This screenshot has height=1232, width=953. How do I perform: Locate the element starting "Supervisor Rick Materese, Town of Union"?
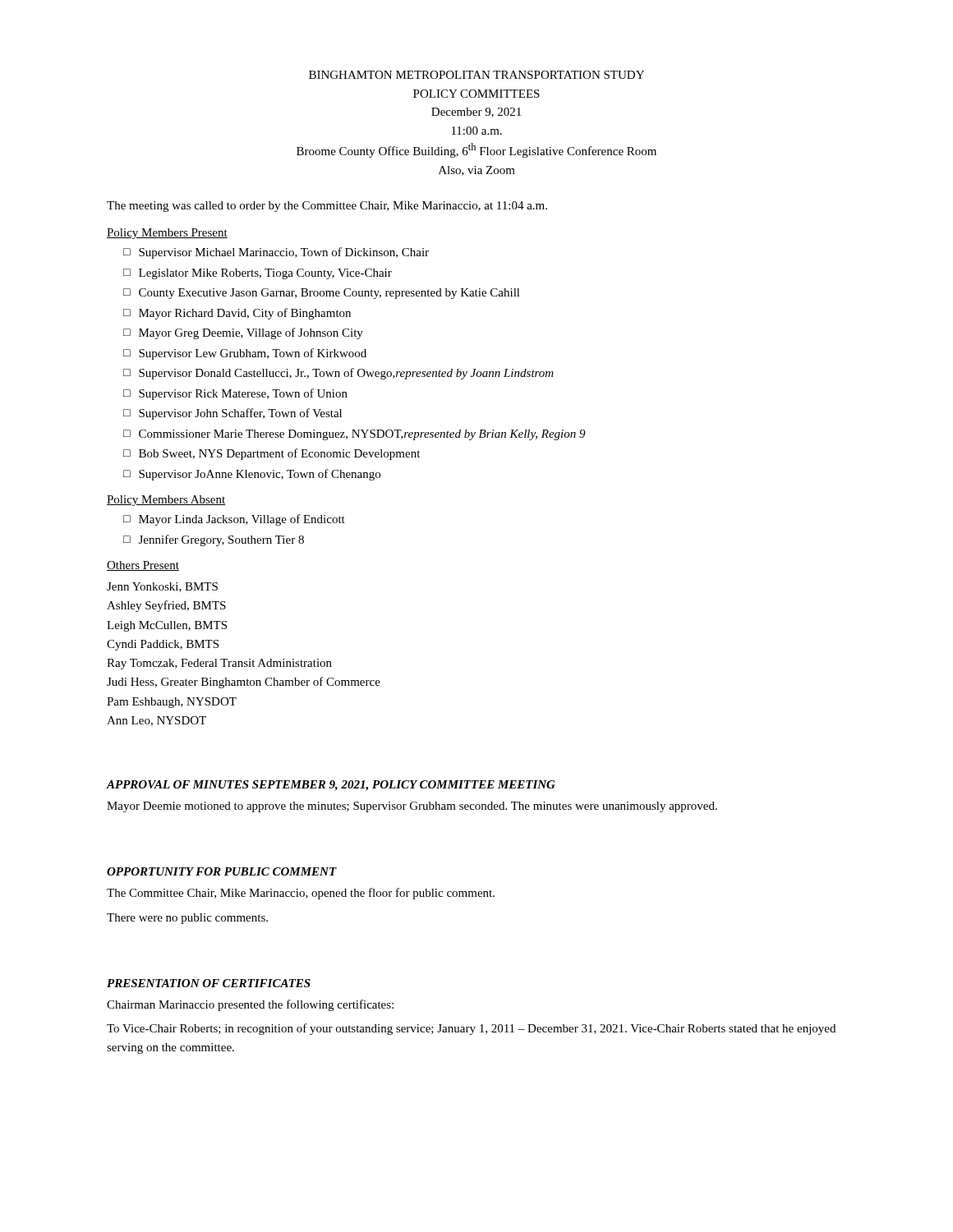[243, 393]
